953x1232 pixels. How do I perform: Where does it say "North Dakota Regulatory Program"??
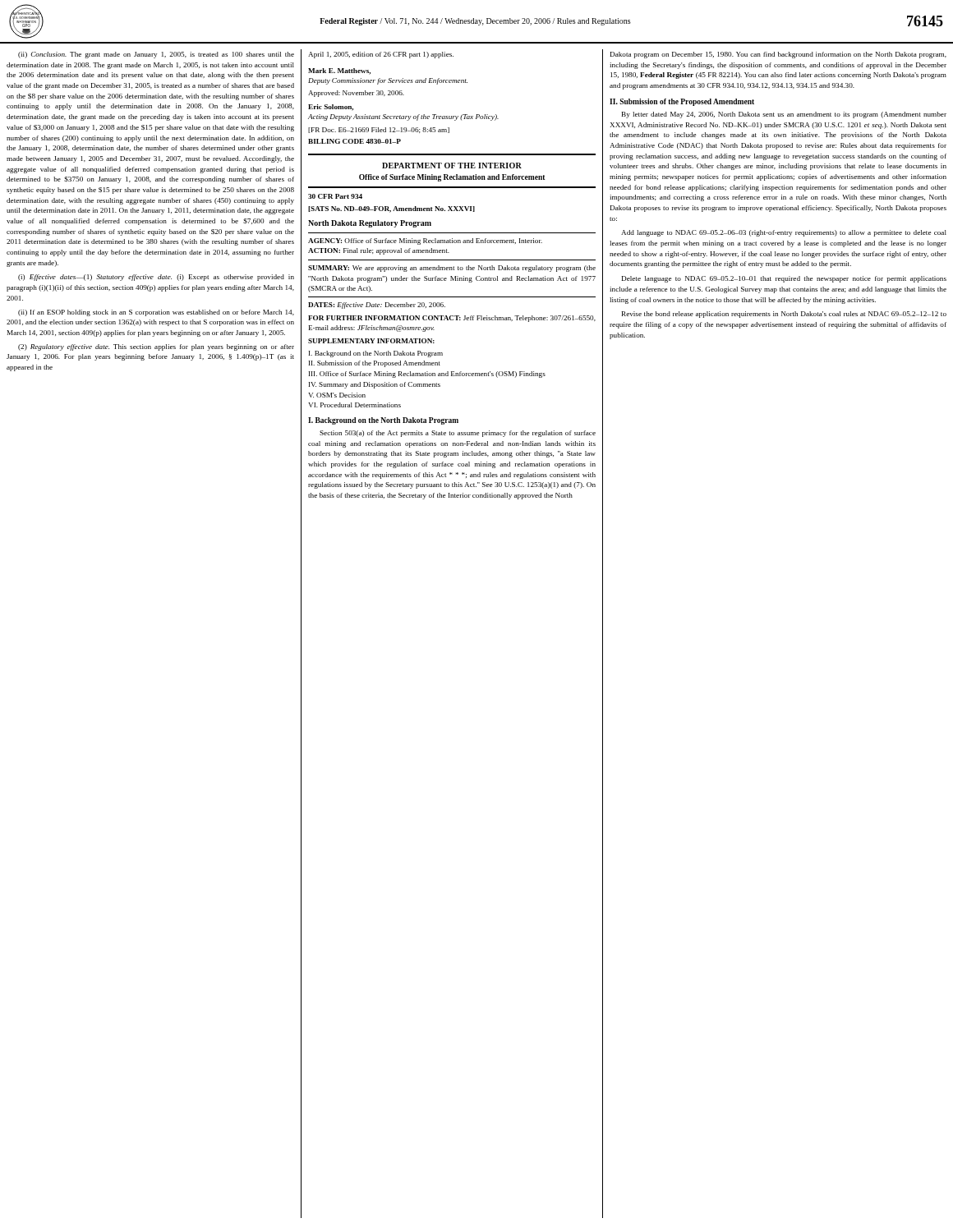click(370, 223)
